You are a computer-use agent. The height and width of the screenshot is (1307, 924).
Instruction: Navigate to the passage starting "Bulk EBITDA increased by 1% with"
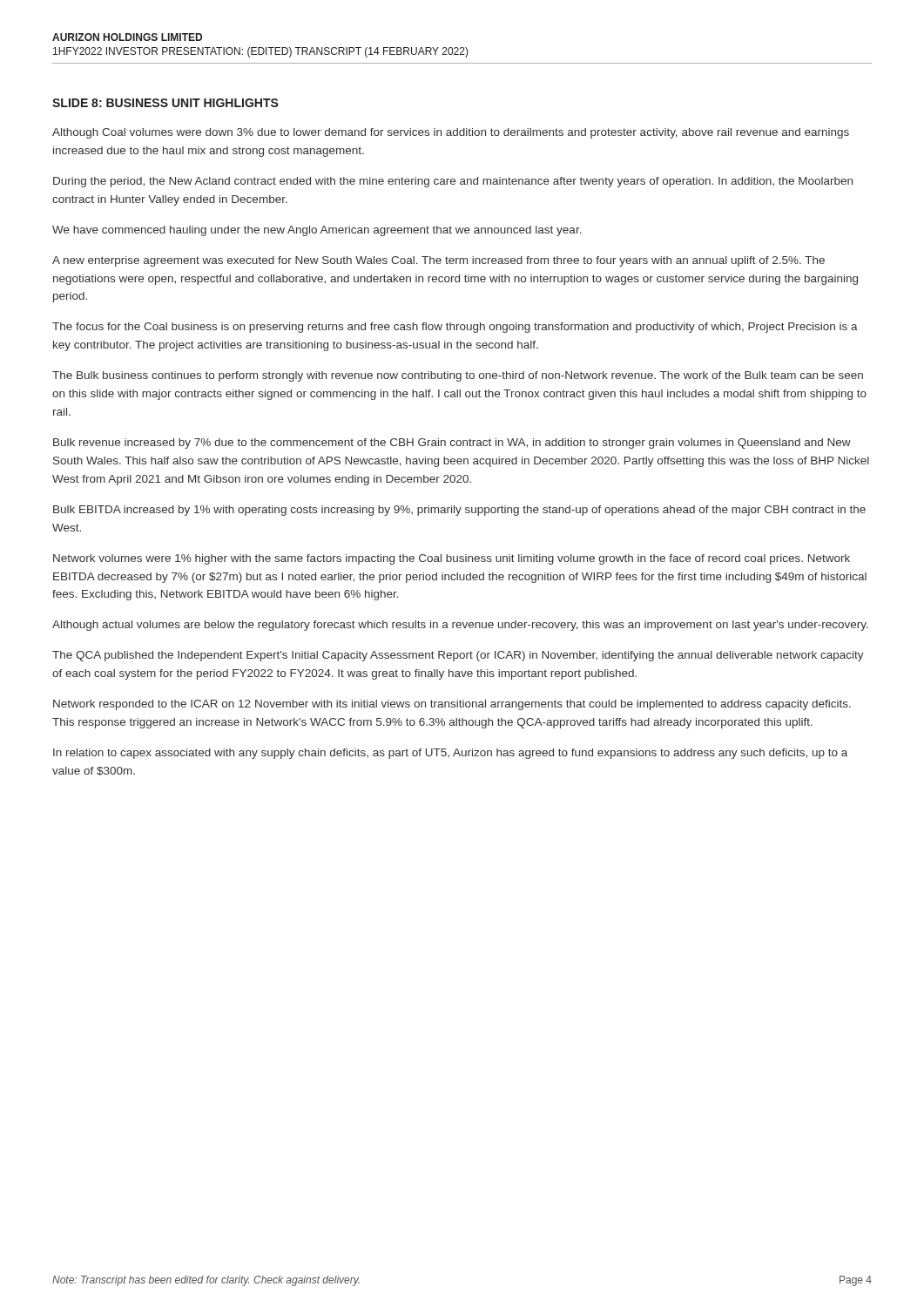[x=459, y=518]
